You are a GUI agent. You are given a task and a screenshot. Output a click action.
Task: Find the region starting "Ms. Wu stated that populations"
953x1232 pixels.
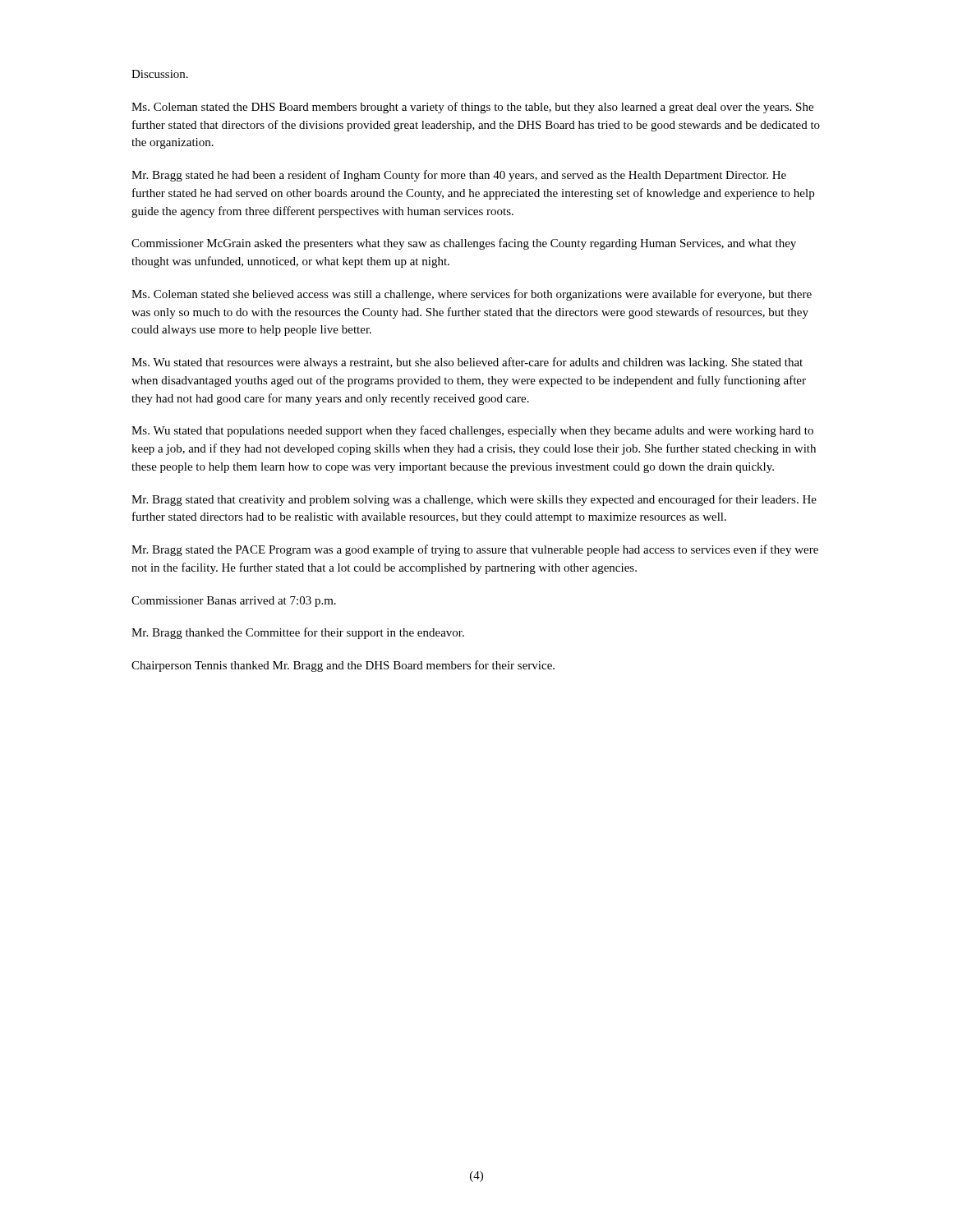pyautogui.click(x=474, y=448)
